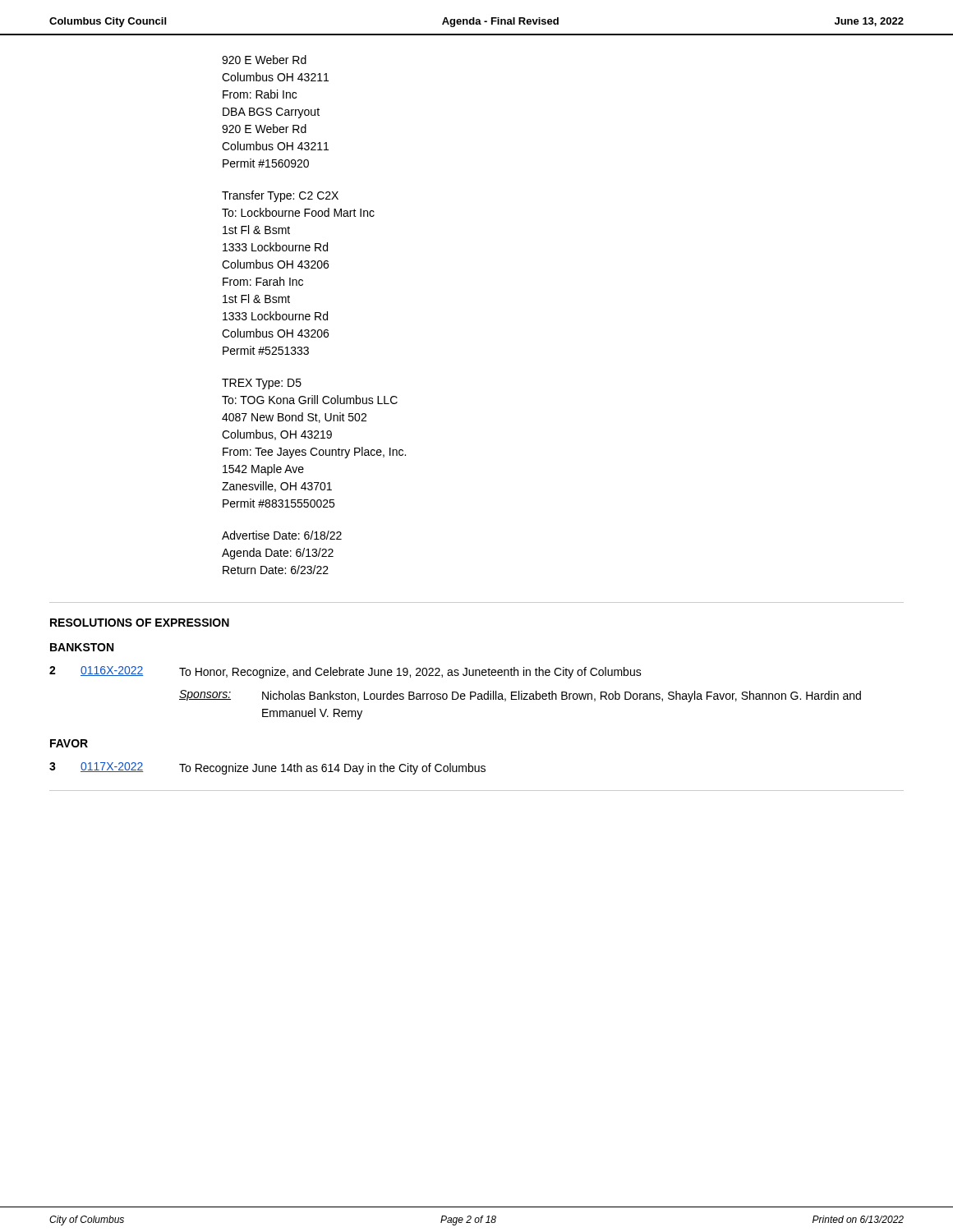The width and height of the screenshot is (953, 1232).
Task: Point to the block beginning "Advertise Date: 6/18/22 Agenda Date: 6/13/22 Return Date:"
Action: tap(282, 553)
